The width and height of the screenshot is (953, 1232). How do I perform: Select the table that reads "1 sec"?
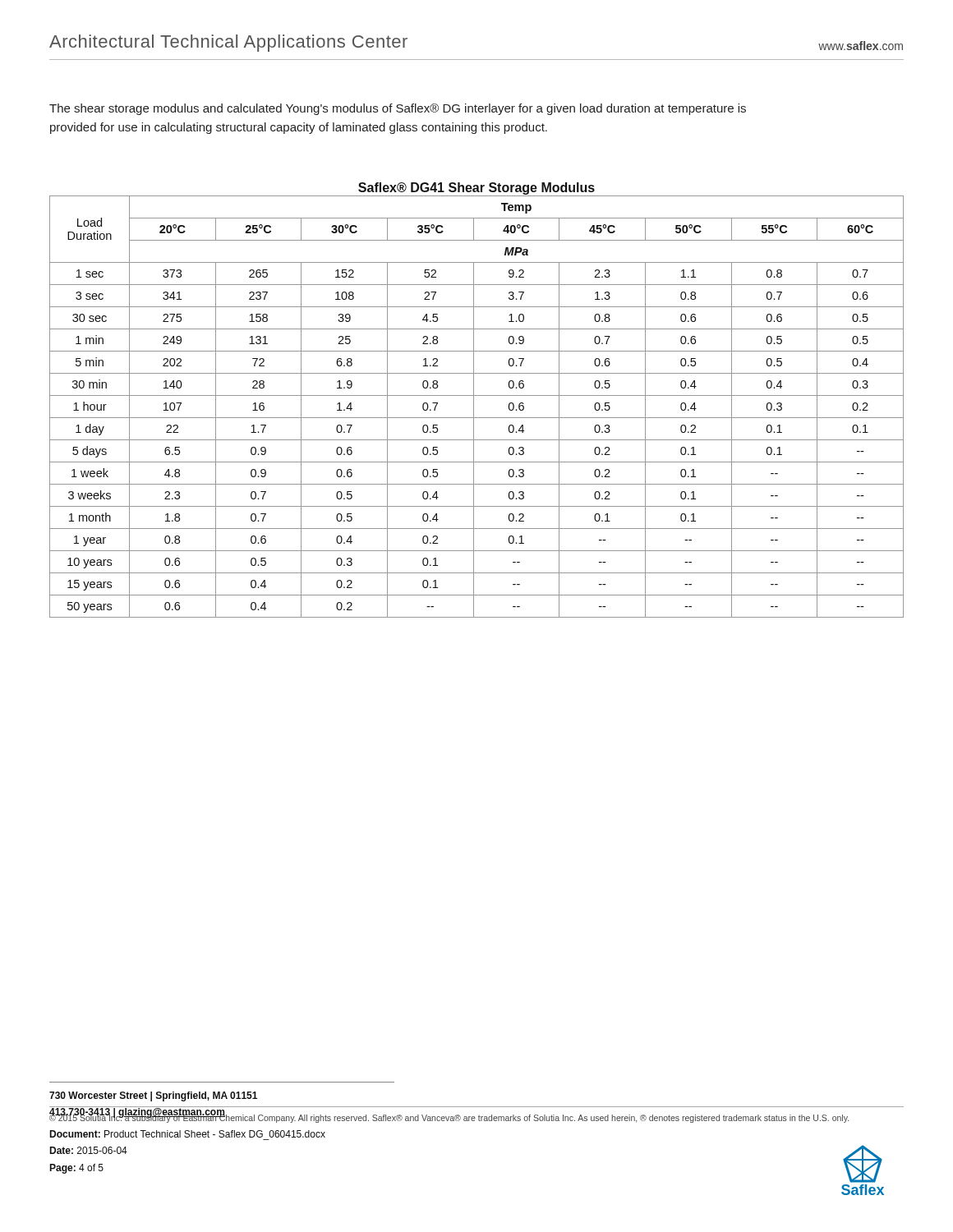coord(476,399)
